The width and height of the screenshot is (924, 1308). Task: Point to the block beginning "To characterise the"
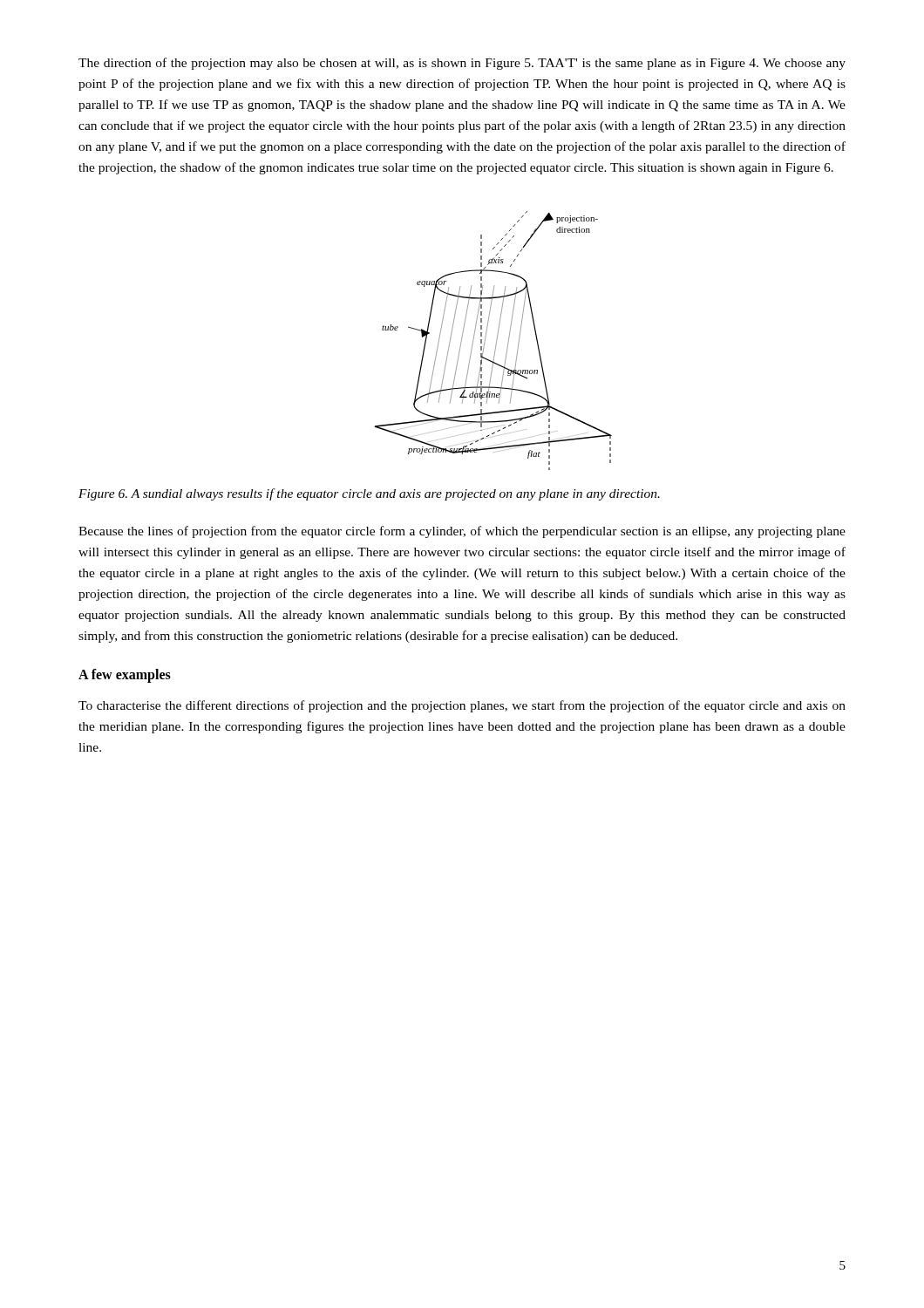462,726
